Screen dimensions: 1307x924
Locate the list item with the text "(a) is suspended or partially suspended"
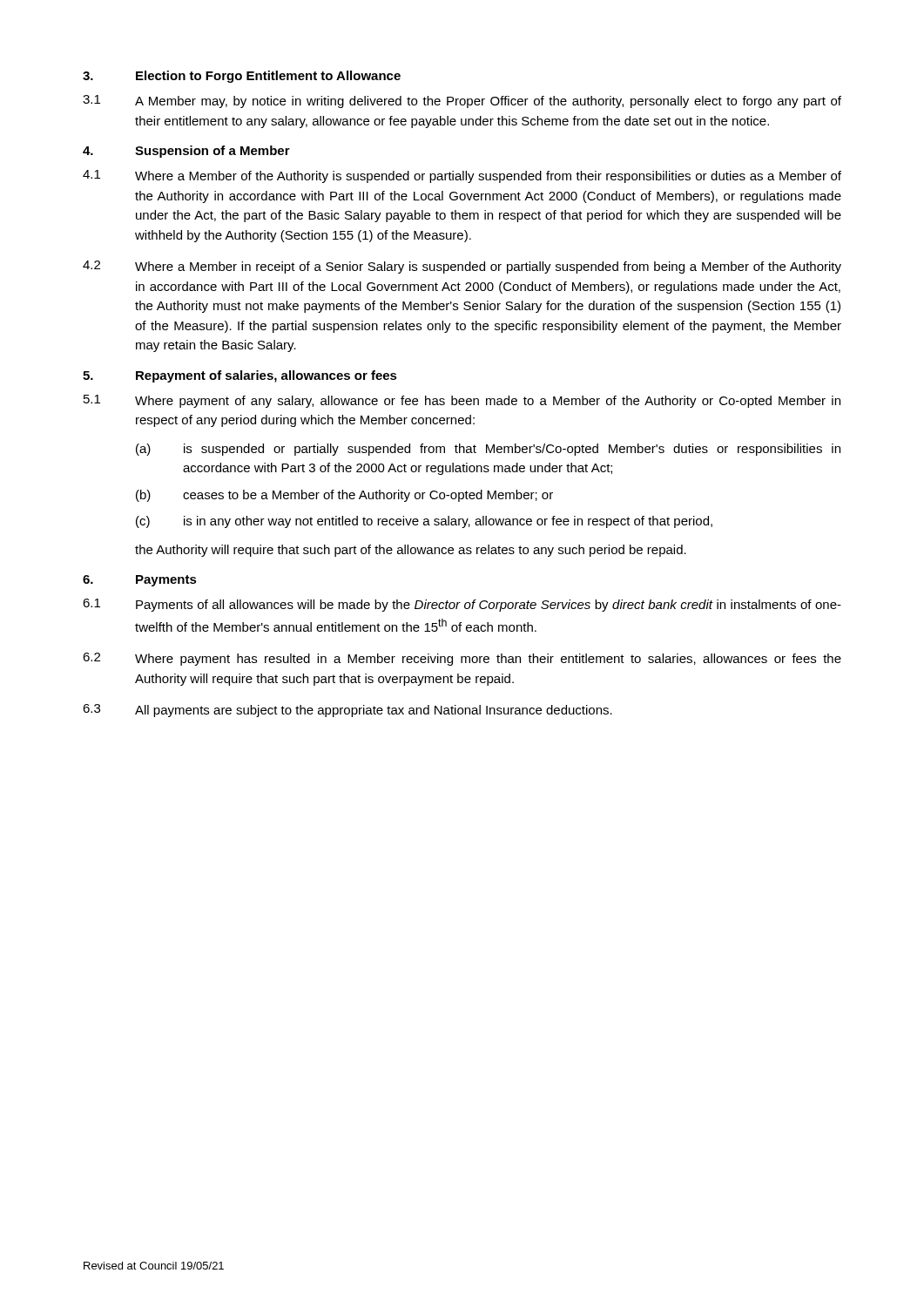point(488,458)
